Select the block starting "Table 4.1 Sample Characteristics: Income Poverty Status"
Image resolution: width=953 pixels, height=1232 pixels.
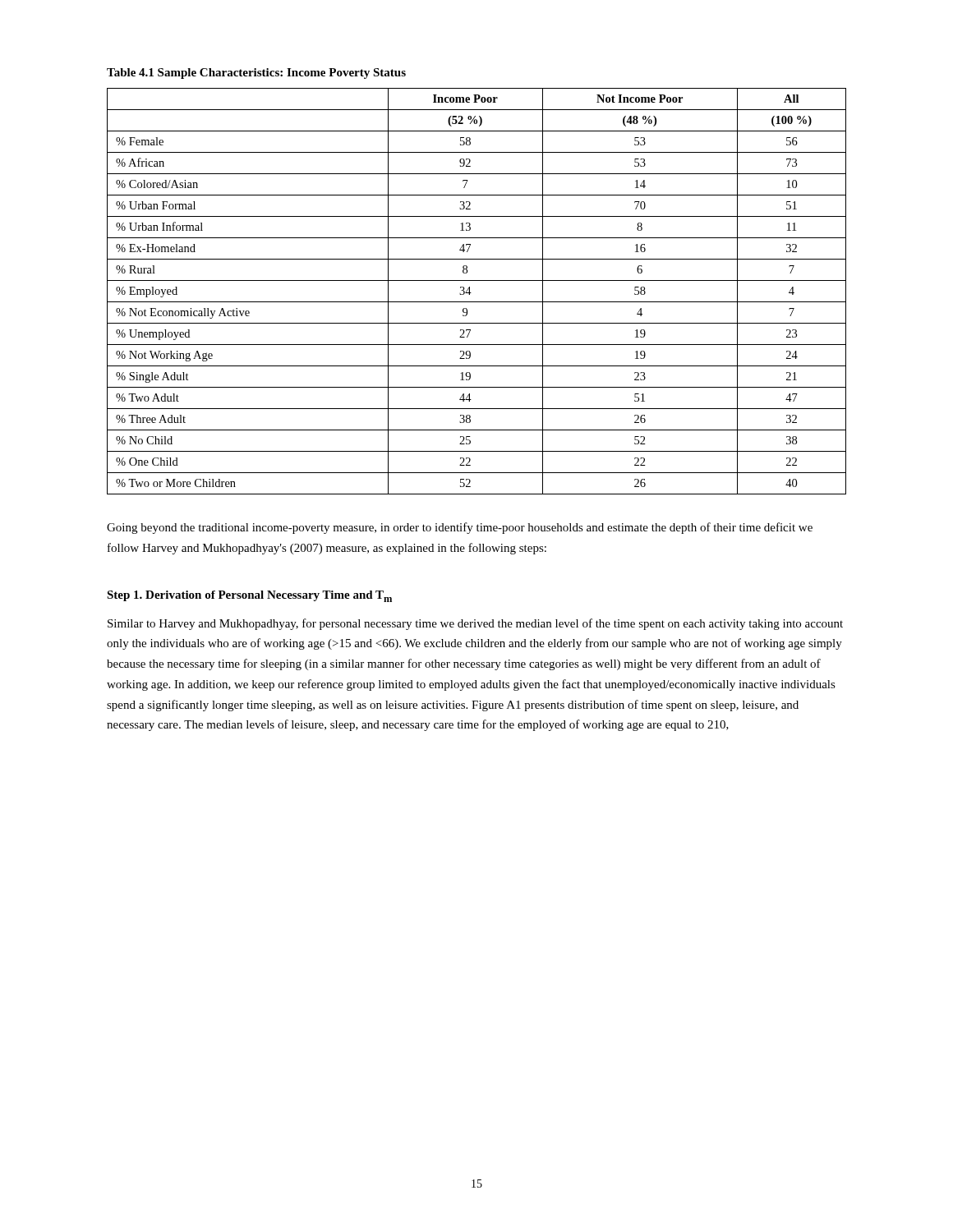[256, 72]
